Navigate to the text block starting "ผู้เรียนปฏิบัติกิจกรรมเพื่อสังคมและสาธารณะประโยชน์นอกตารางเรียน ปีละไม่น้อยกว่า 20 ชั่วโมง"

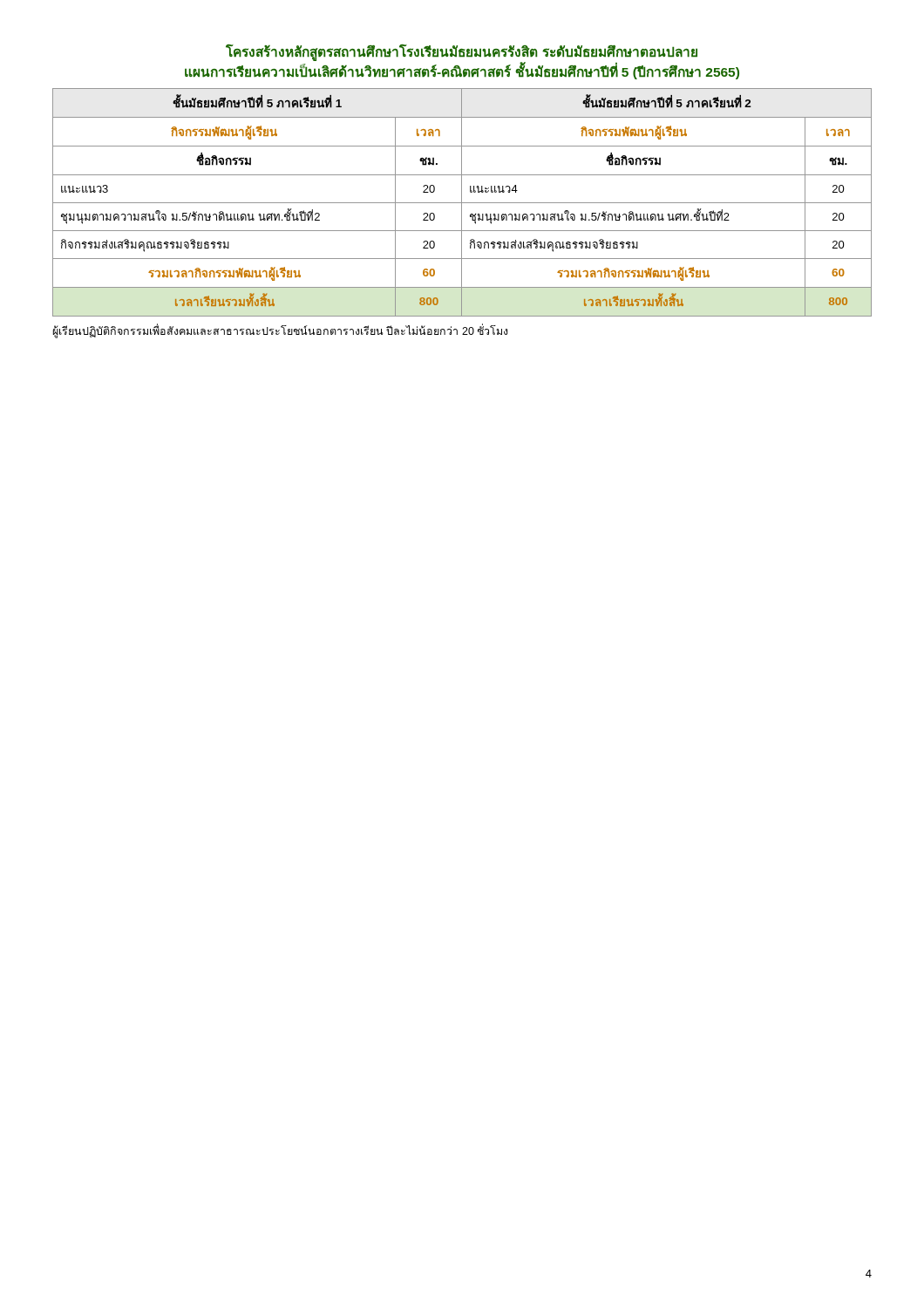pyautogui.click(x=280, y=331)
